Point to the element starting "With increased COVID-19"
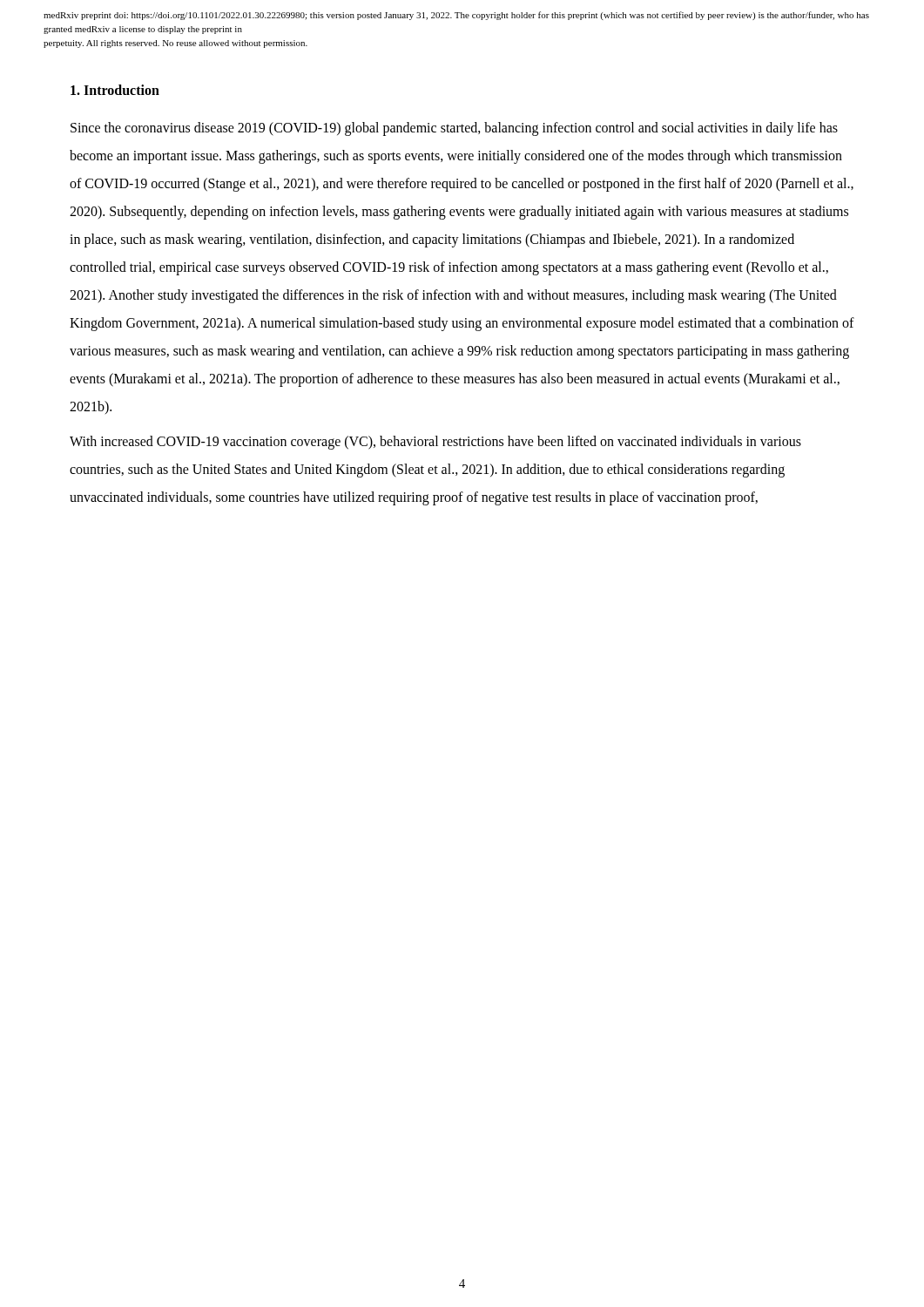 (462, 470)
